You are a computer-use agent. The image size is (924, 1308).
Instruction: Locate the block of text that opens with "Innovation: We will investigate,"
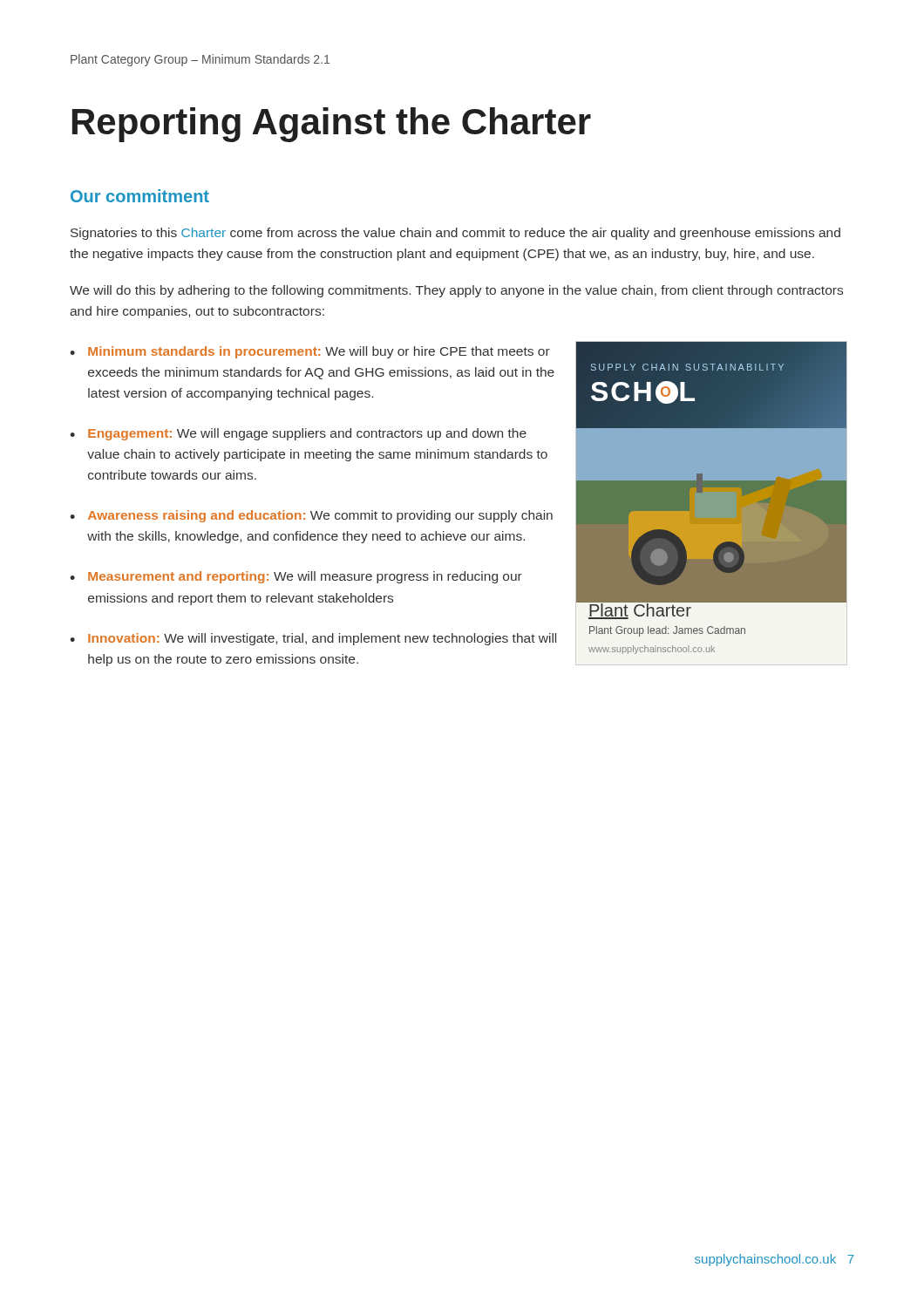tap(323, 648)
